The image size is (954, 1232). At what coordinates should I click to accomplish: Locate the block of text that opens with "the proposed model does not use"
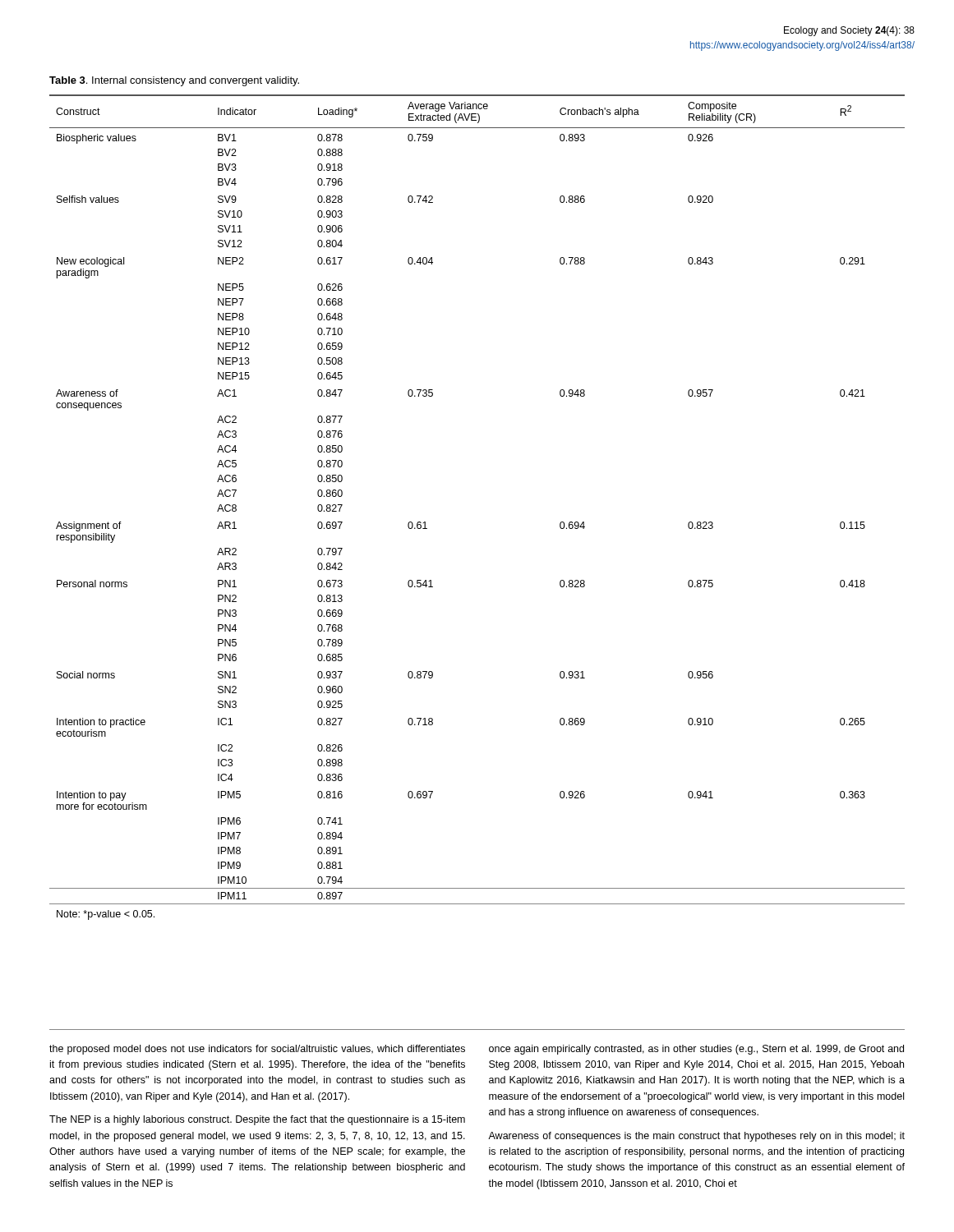[257, 1116]
